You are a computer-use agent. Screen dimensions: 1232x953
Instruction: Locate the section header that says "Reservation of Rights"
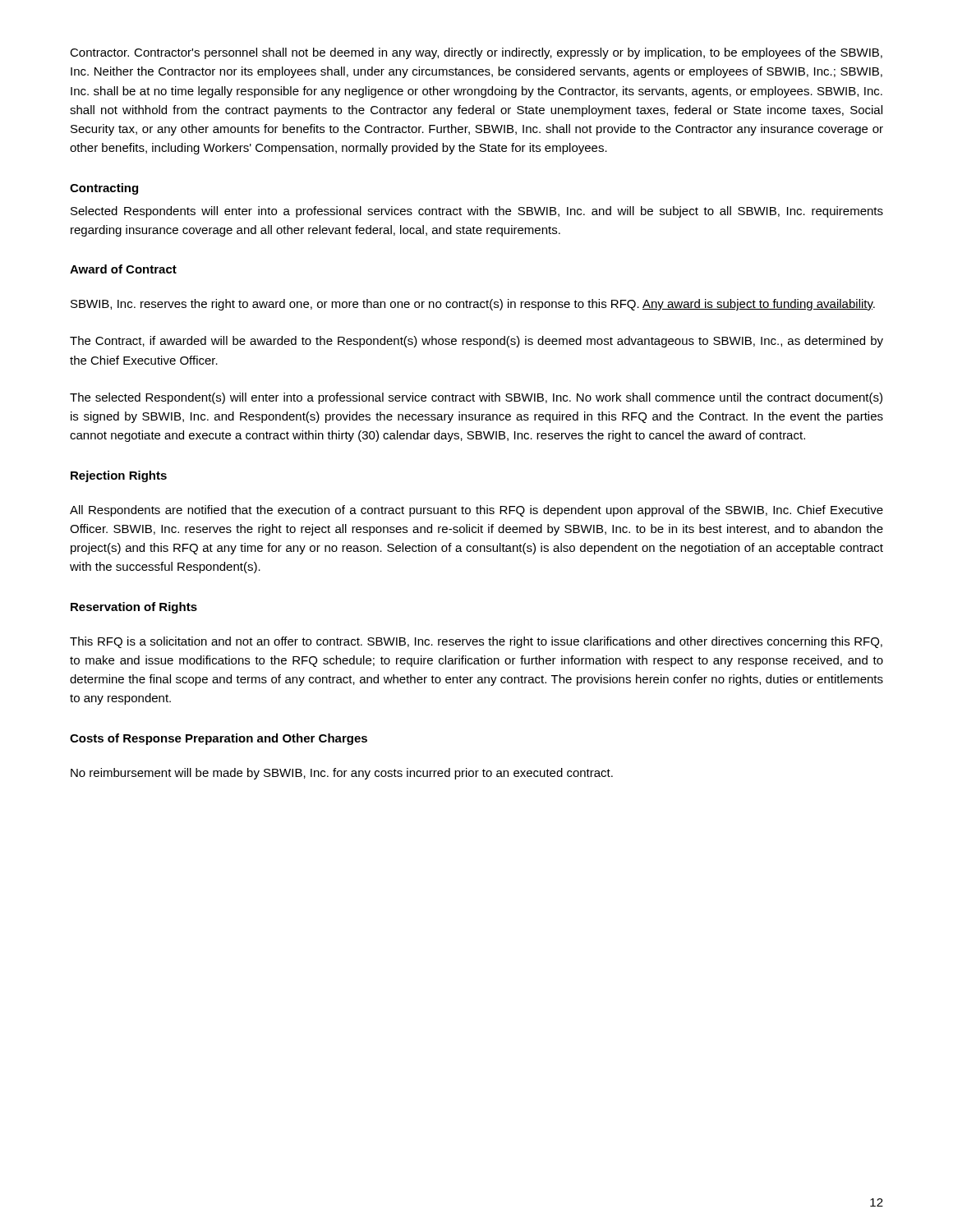pos(134,606)
